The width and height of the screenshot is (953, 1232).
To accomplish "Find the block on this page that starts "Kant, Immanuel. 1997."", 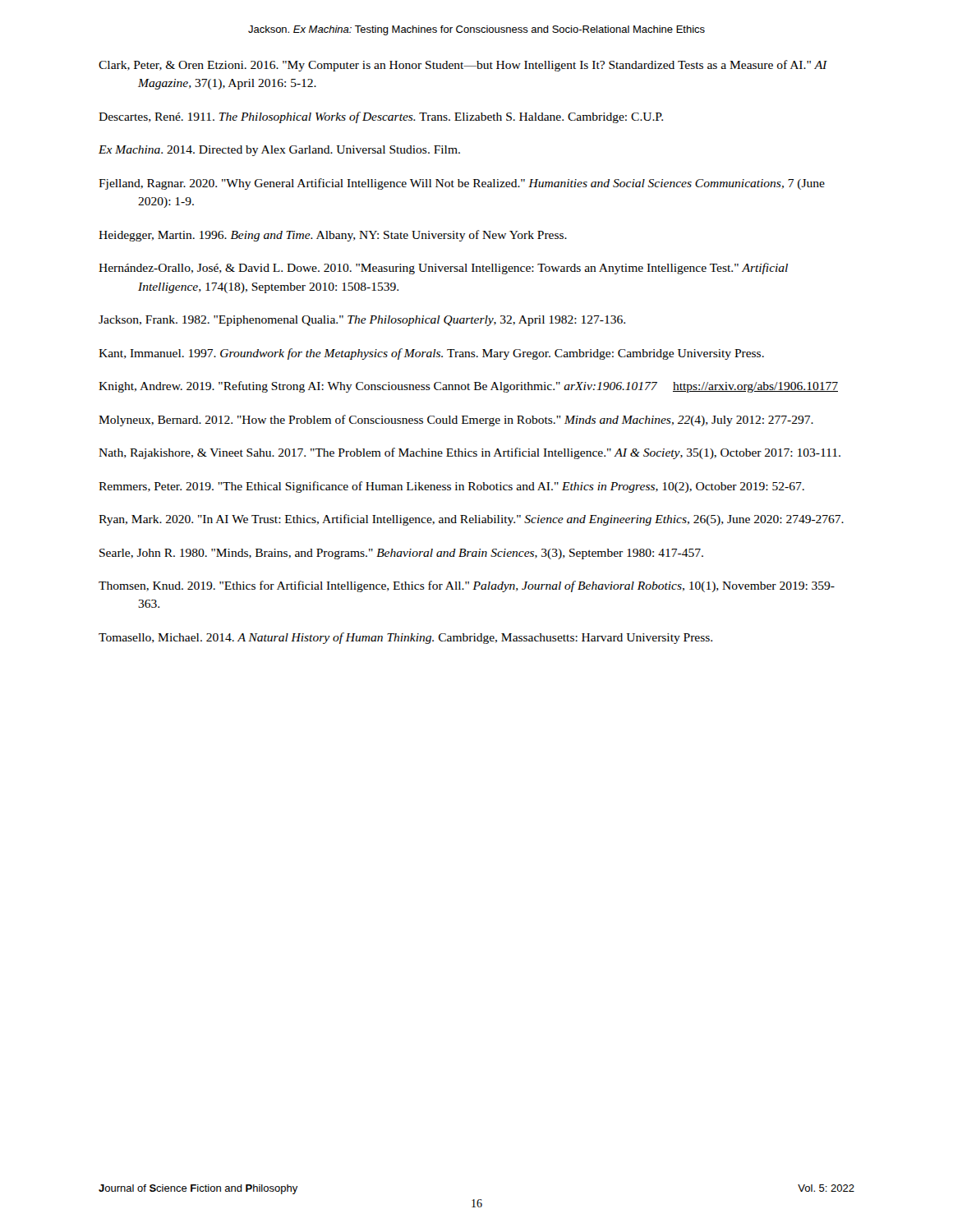I will point(432,353).
